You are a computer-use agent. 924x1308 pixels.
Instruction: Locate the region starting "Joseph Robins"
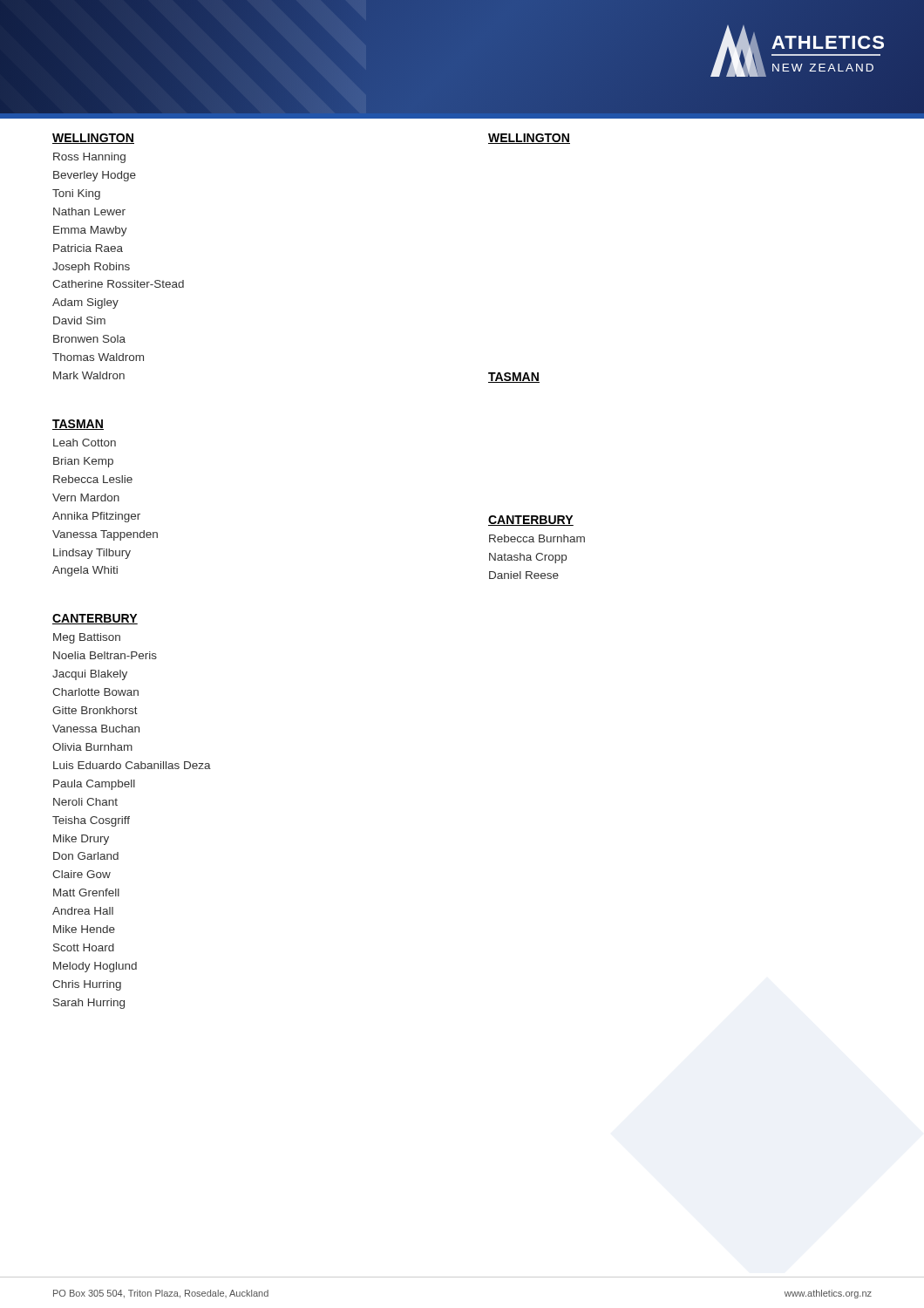tap(91, 266)
